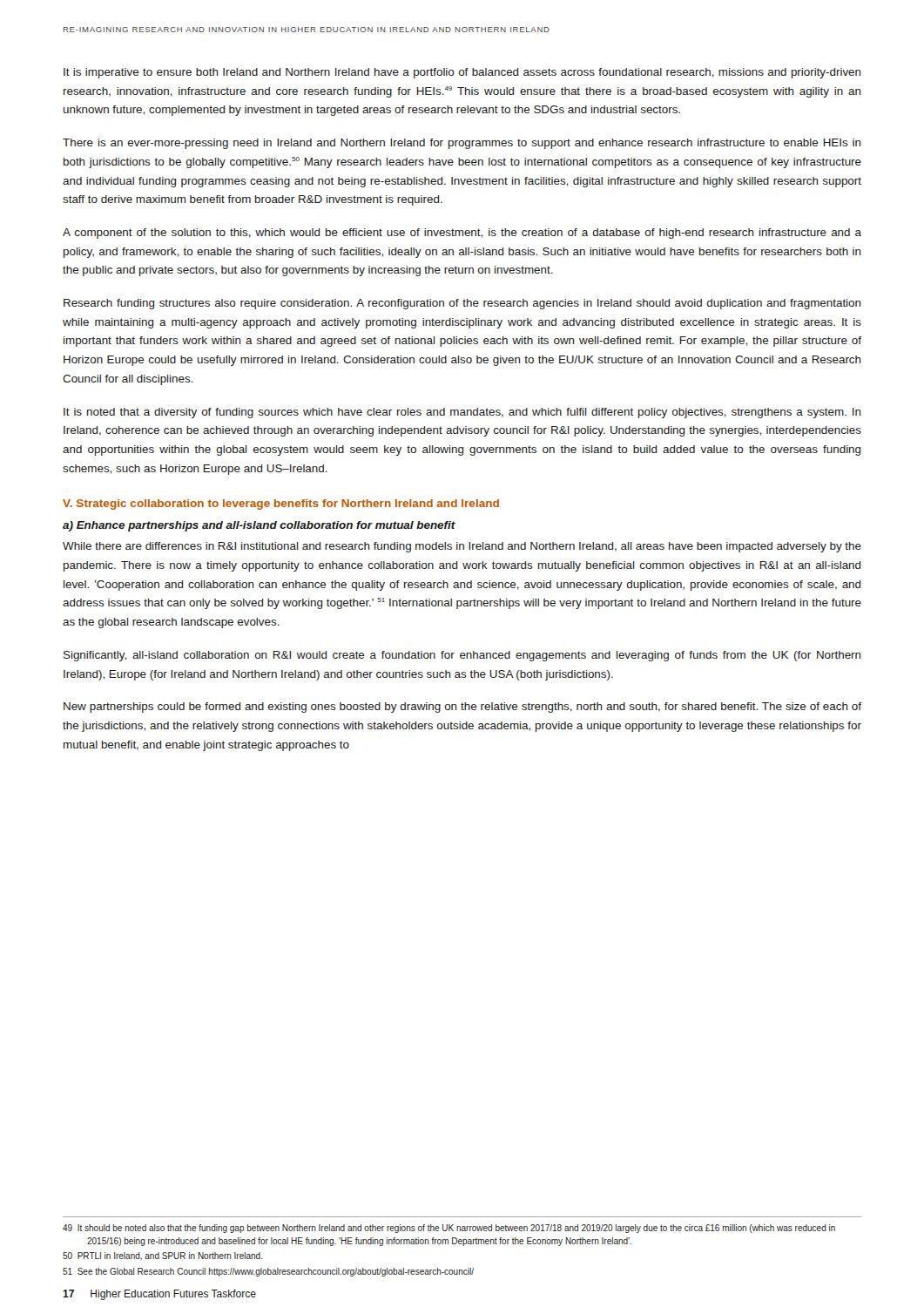Locate the text starting "It is imperative to ensure"
This screenshot has width=924, height=1307.
coord(462,91)
